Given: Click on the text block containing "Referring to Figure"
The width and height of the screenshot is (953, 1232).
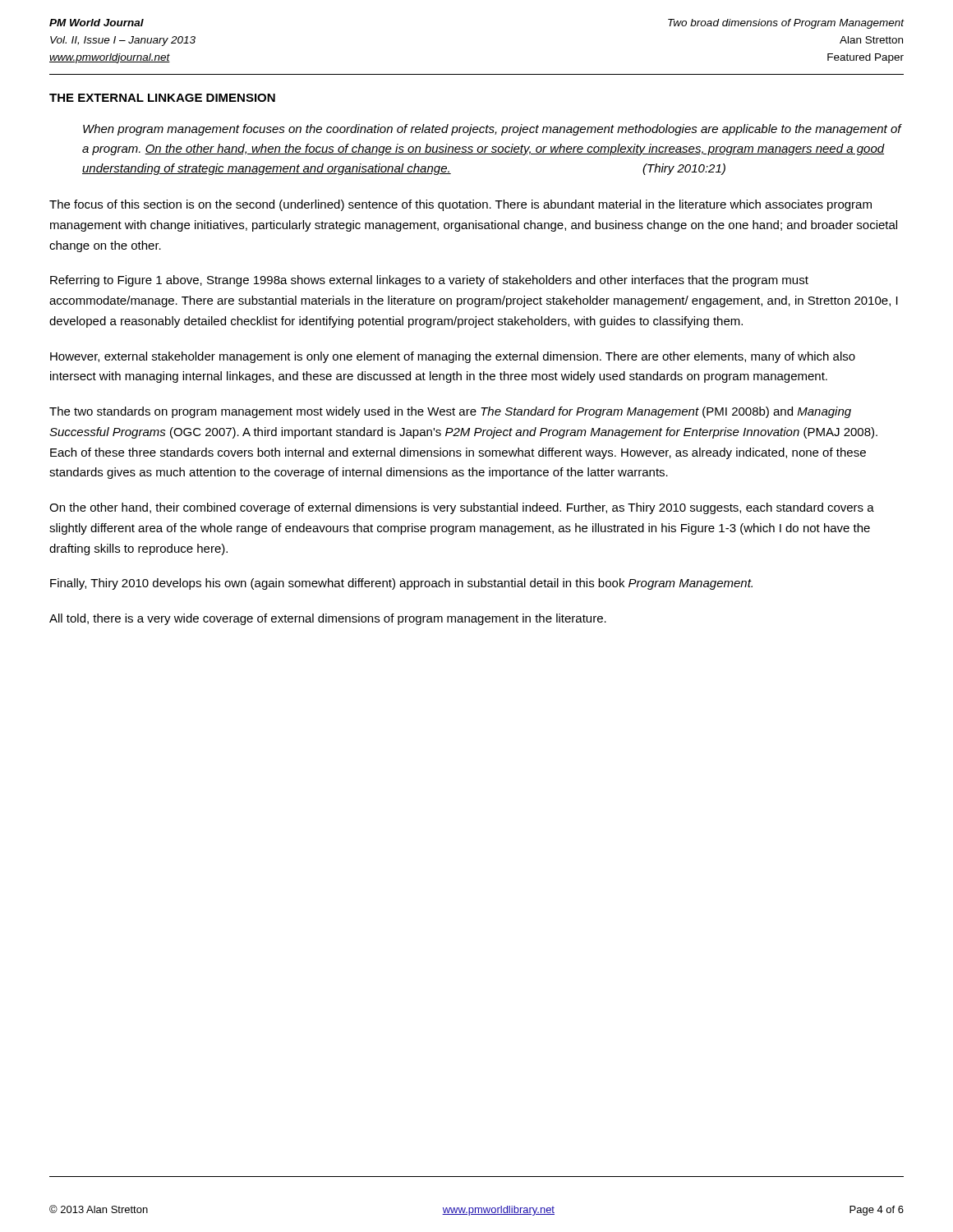Looking at the screenshot, I should pyautogui.click(x=474, y=300).
